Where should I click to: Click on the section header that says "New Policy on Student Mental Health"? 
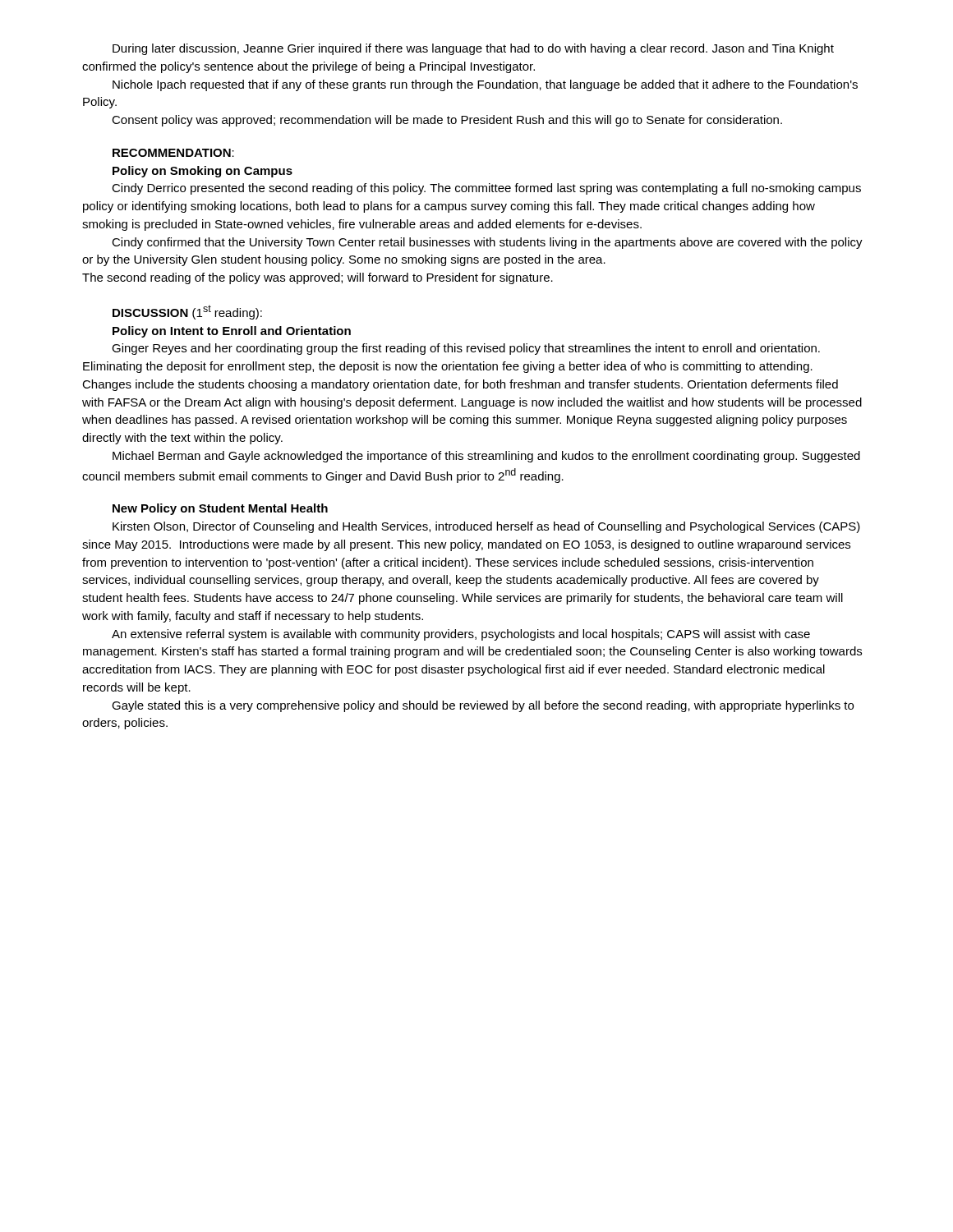(220, 509)
